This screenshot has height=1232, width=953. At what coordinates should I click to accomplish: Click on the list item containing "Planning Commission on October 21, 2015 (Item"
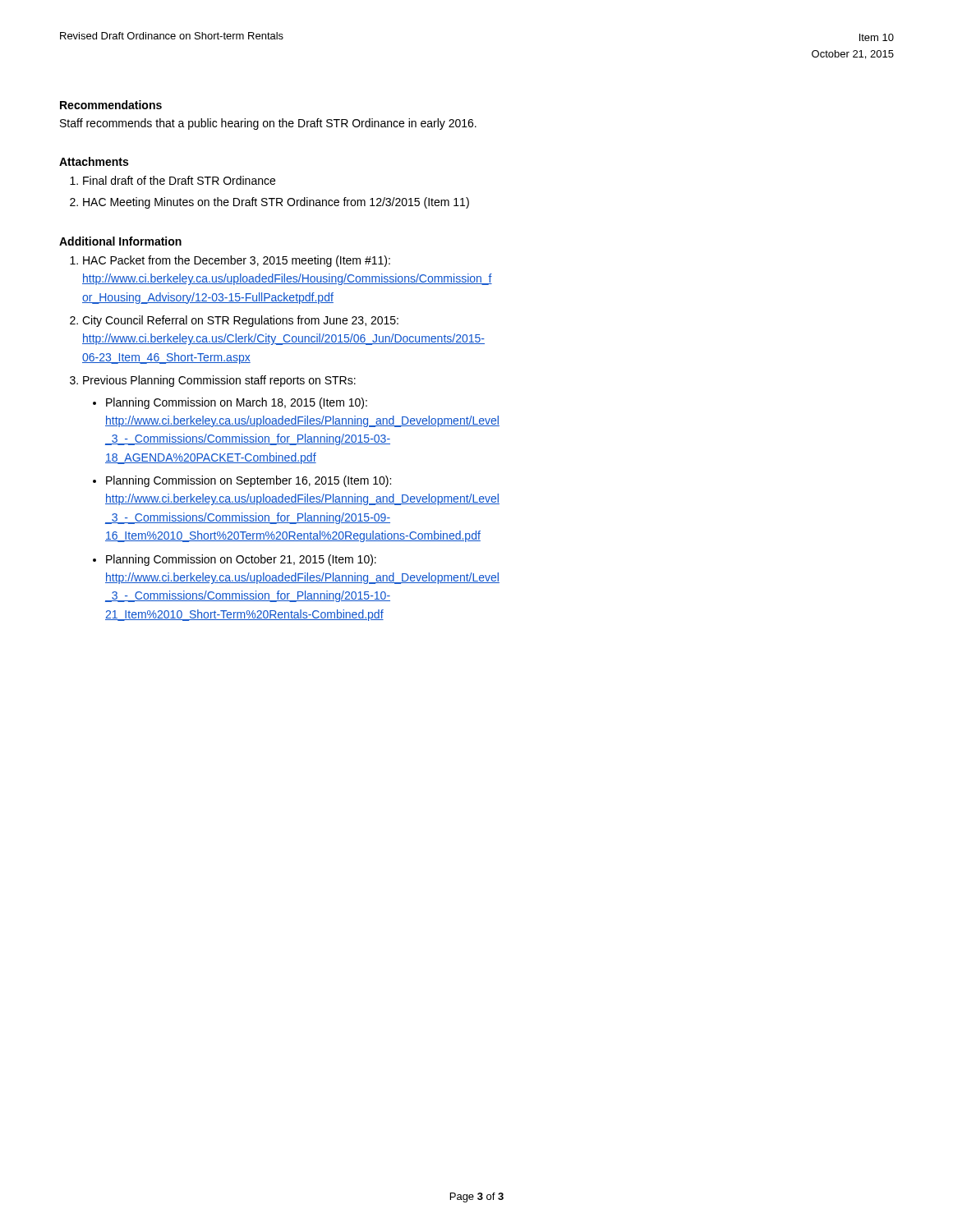(302, 587)
